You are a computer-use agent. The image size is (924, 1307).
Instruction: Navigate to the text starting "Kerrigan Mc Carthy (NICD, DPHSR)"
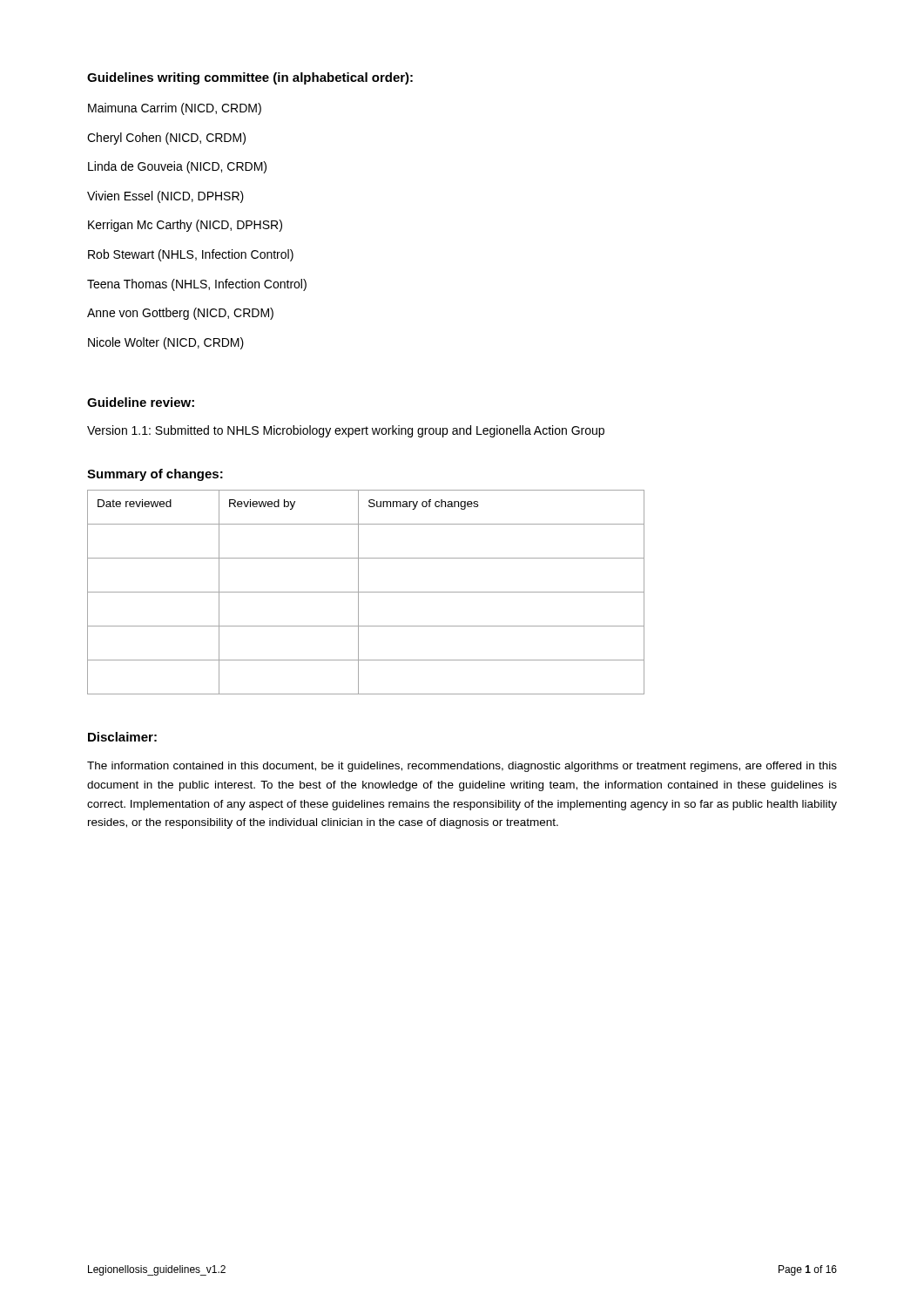185,225
